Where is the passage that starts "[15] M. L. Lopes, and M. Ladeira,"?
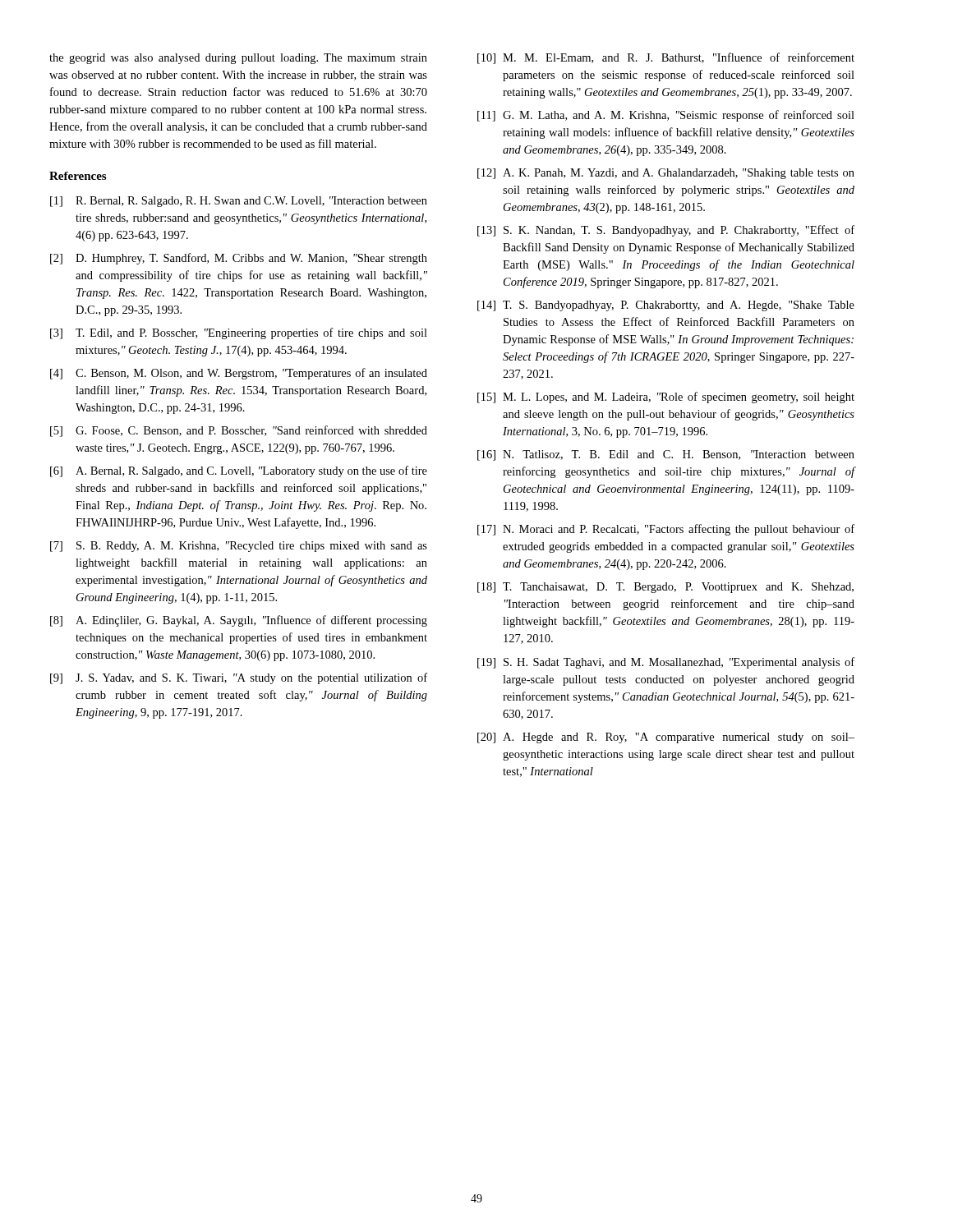 click(x=665, y=415)
